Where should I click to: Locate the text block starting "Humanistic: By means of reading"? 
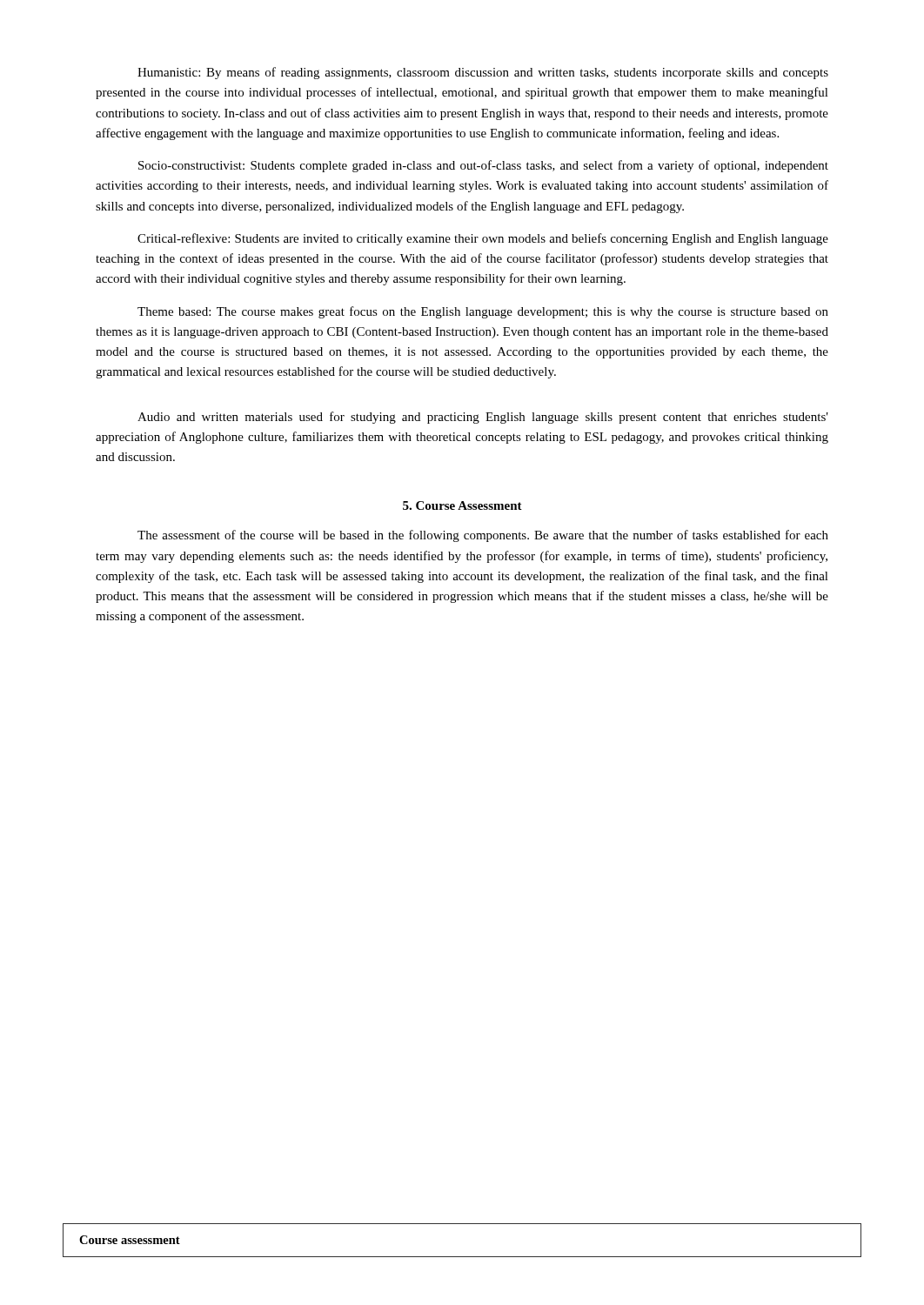pyautogui.click(x=462, y=103)
